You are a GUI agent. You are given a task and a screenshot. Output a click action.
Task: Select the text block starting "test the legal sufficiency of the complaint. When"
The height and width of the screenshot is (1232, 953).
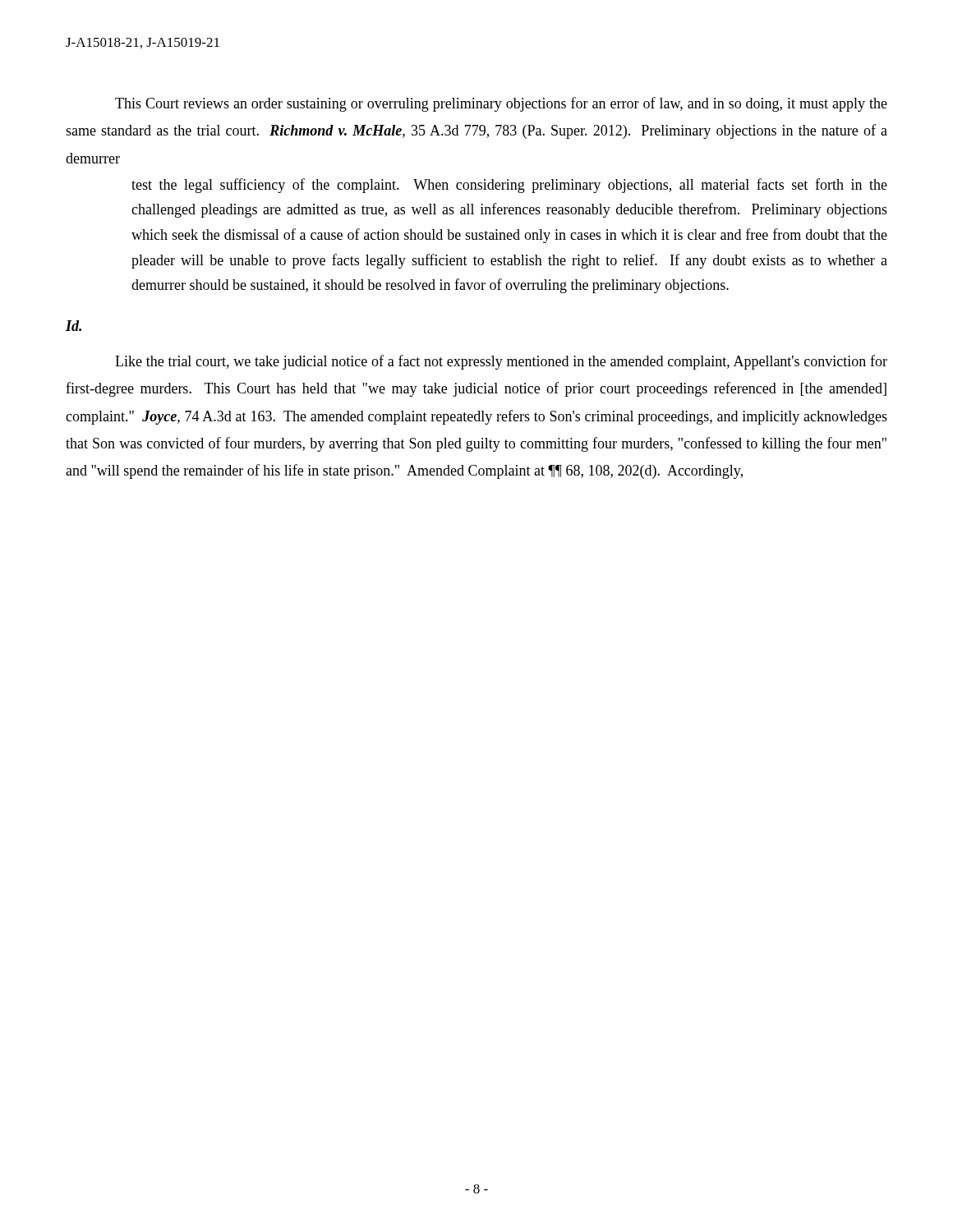509,235
